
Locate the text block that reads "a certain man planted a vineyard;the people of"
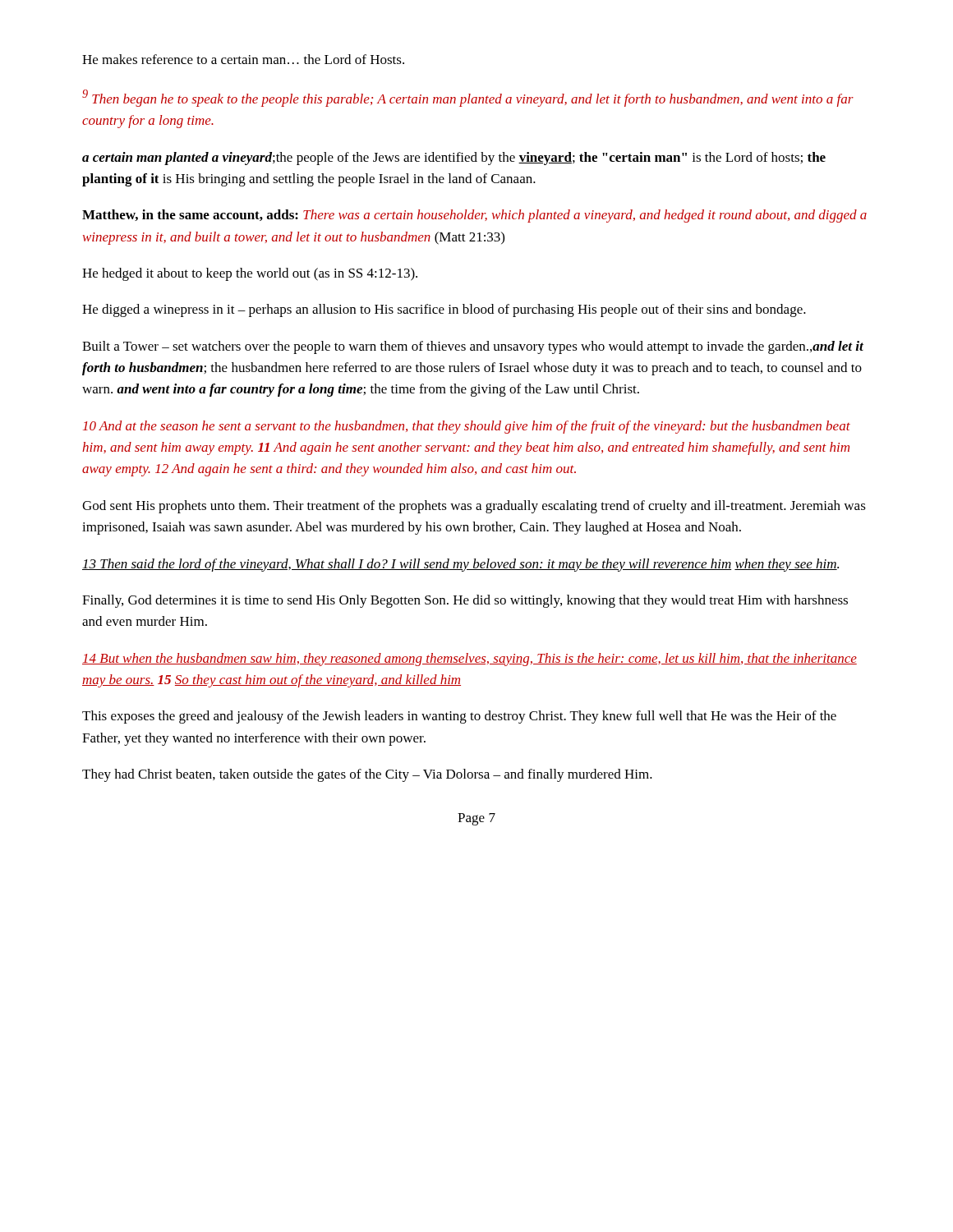[x=476, y=168]
